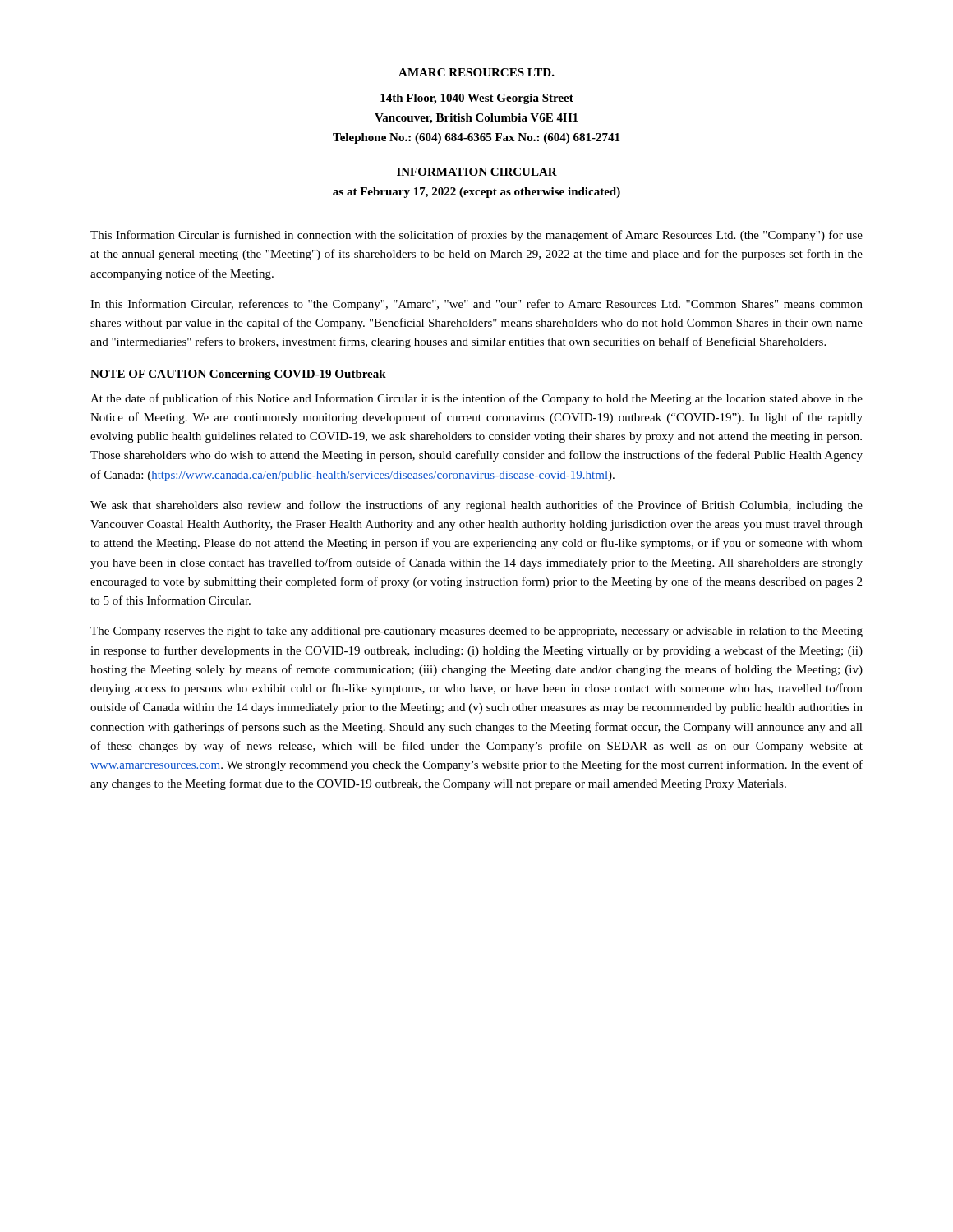953x1232 pixels.
Task: Select the text starting "14th Floor, 1040 West Georgia Street Vancouver, British"
Action: tap(476, 117)
